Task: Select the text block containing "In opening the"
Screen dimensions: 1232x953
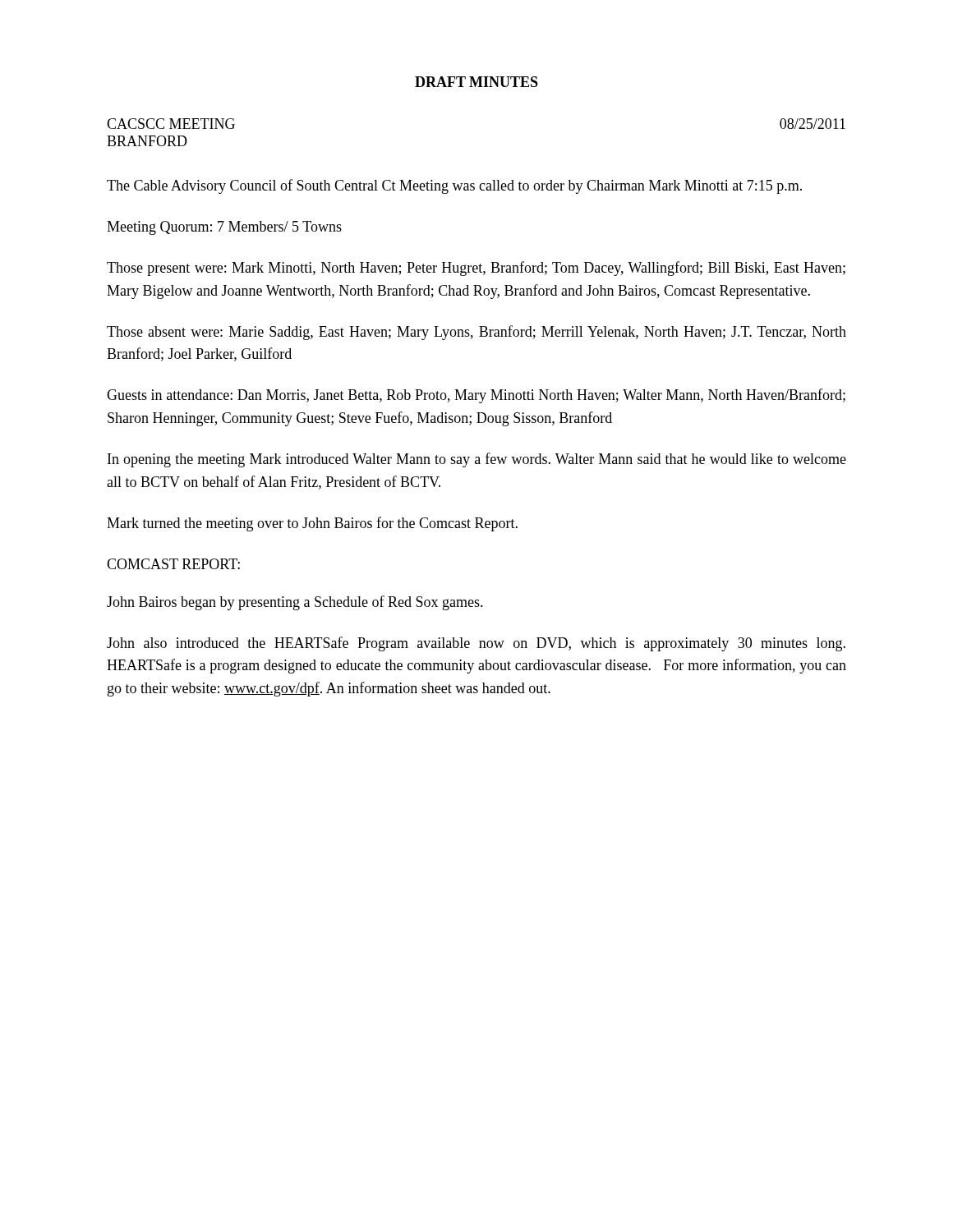Action: coord(476,471)
